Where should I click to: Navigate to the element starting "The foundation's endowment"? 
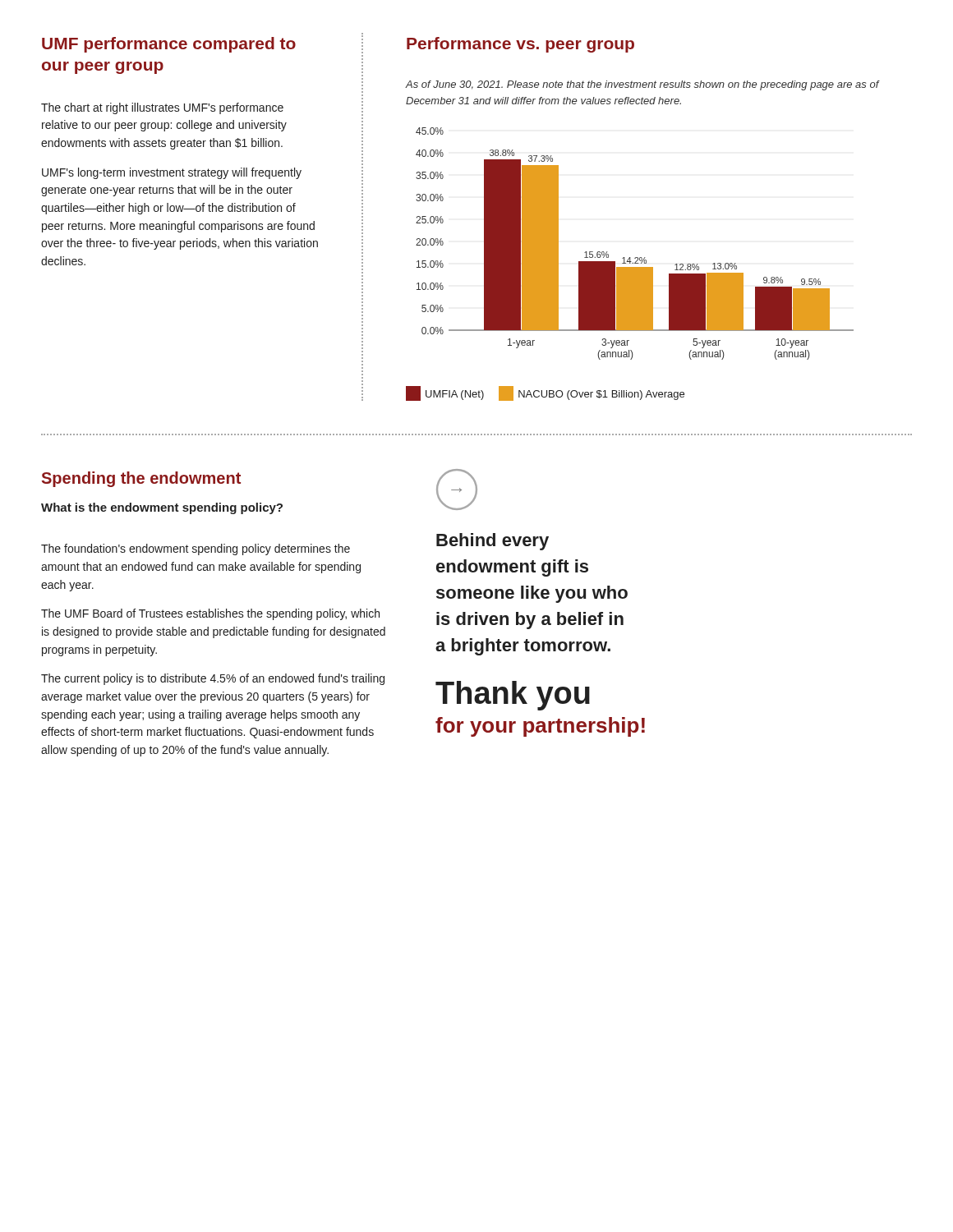click(196, 549)
